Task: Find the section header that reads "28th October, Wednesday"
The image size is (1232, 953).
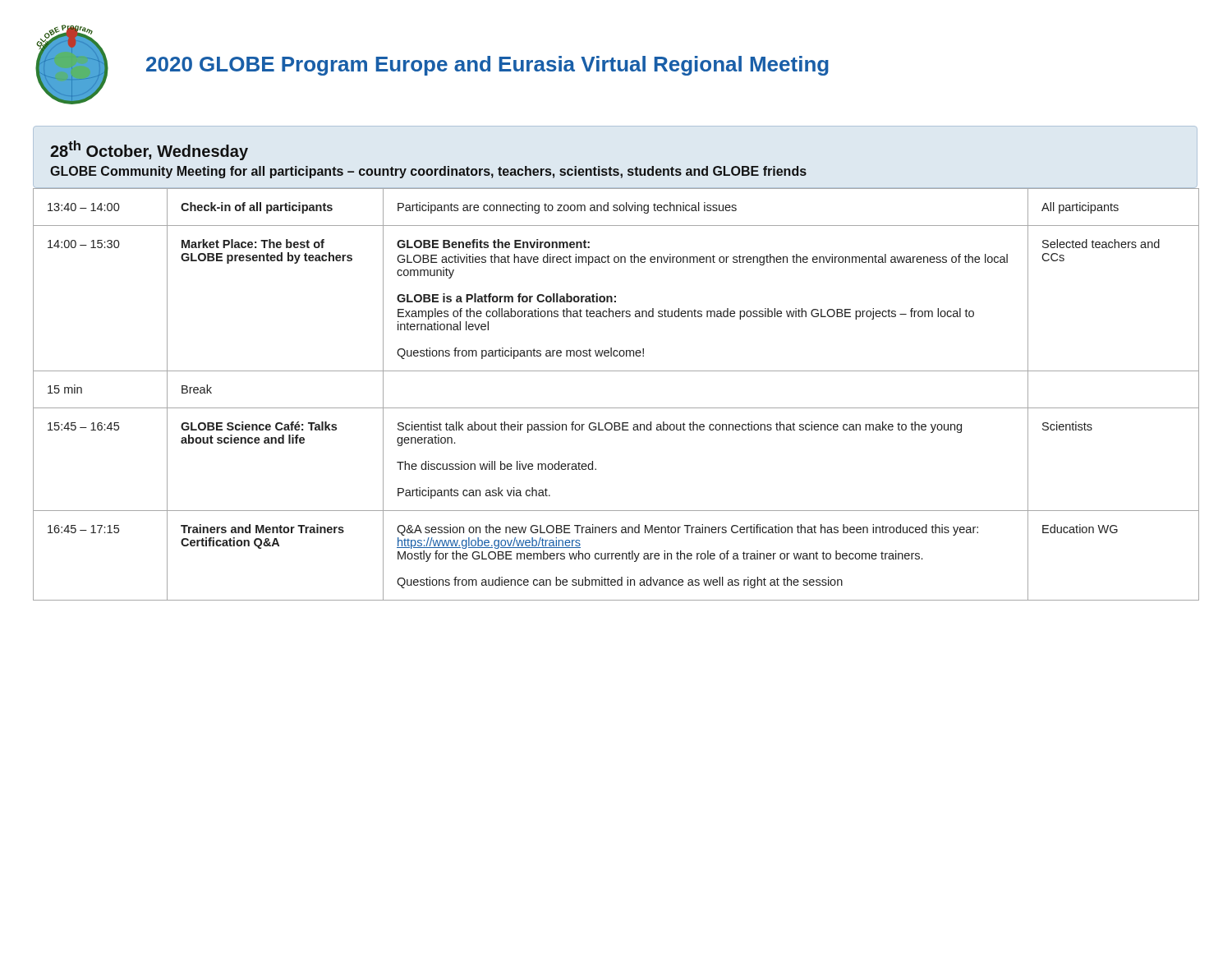Action: pos(615,158)
